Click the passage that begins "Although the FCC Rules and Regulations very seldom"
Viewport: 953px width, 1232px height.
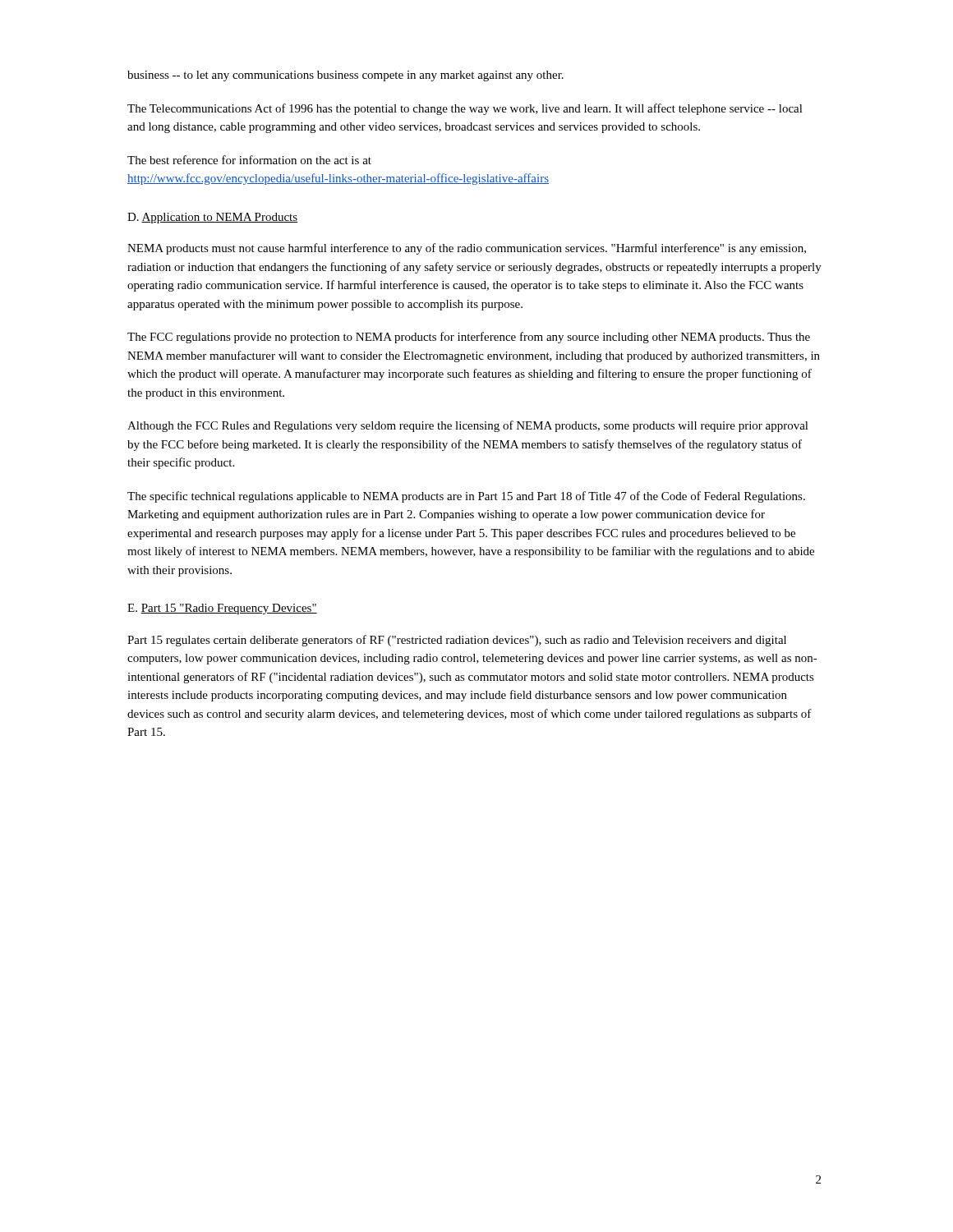click(468, 444)
